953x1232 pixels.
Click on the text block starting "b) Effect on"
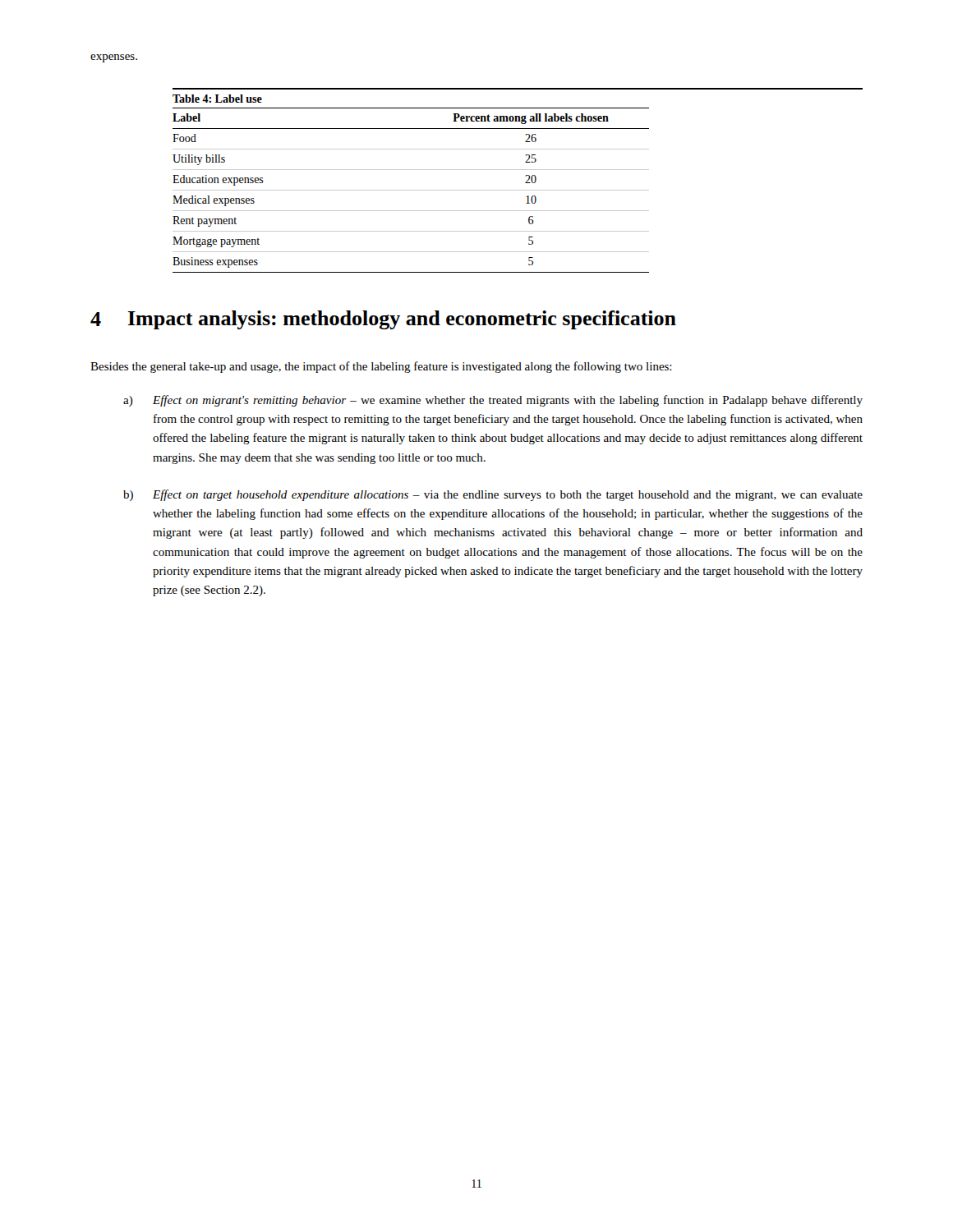point(493,542)
